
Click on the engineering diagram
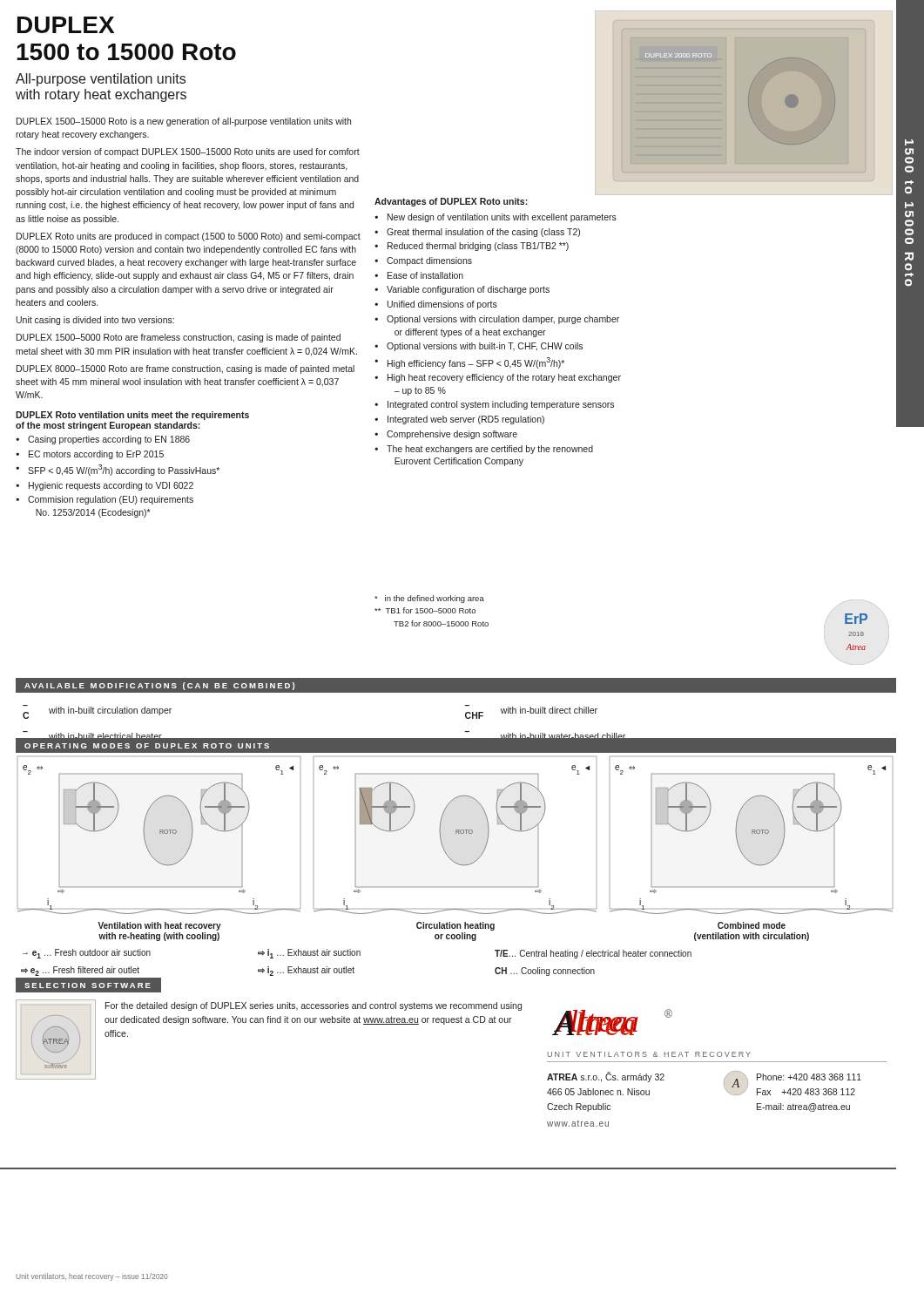456,848
